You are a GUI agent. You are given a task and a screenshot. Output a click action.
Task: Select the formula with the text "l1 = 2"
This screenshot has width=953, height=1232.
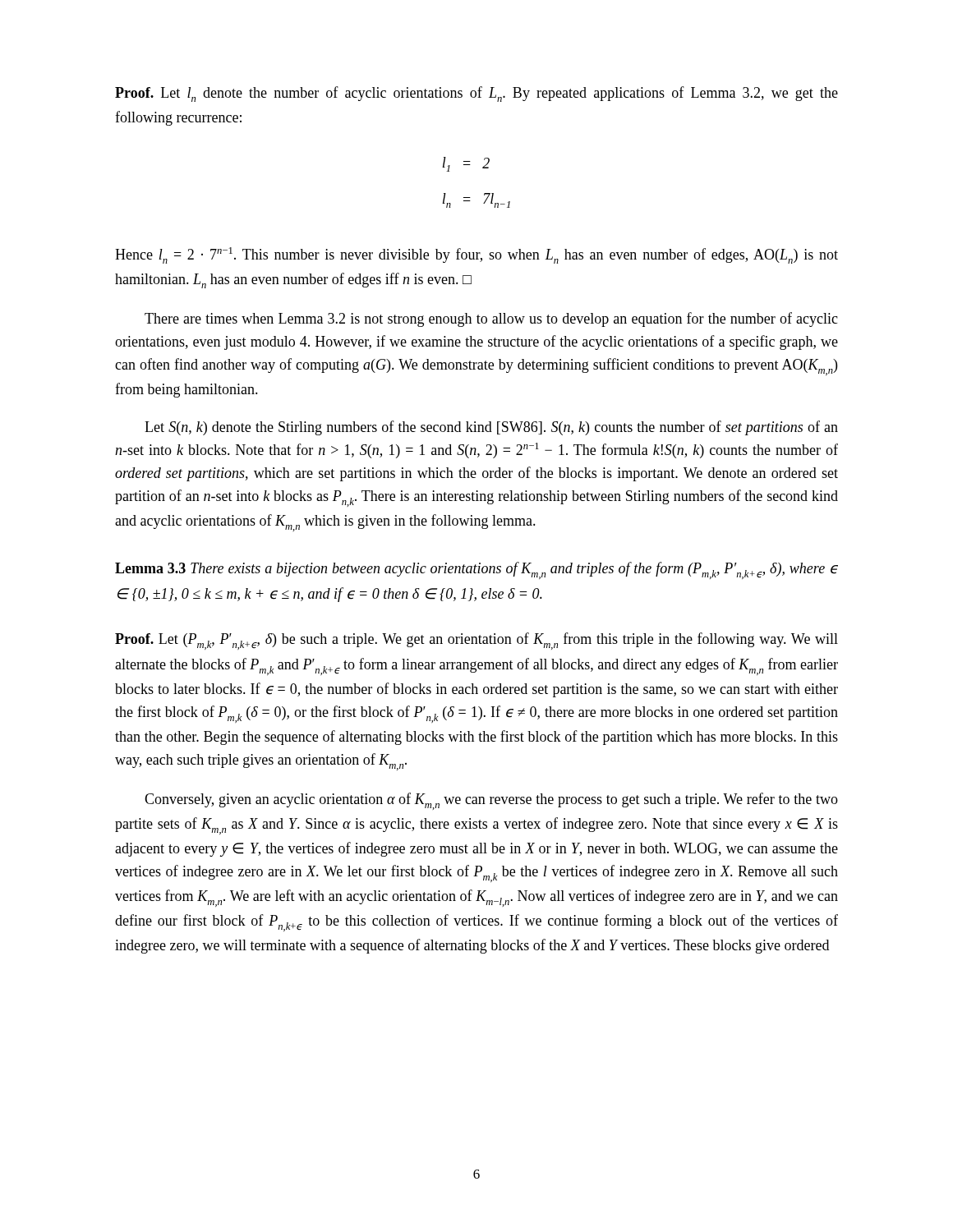[466, 164]
